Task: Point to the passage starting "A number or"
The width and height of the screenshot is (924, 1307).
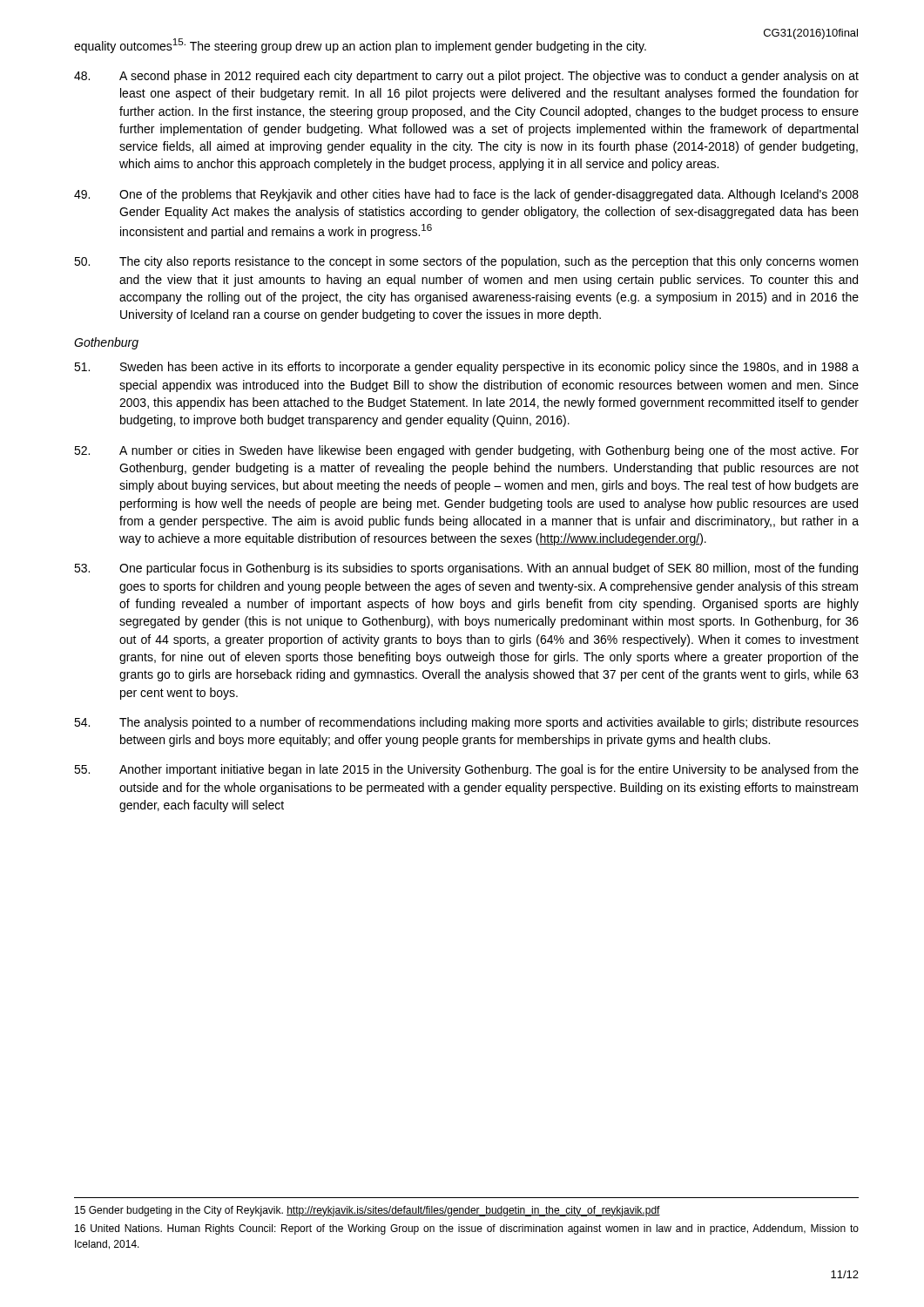Action: (466, 495)
